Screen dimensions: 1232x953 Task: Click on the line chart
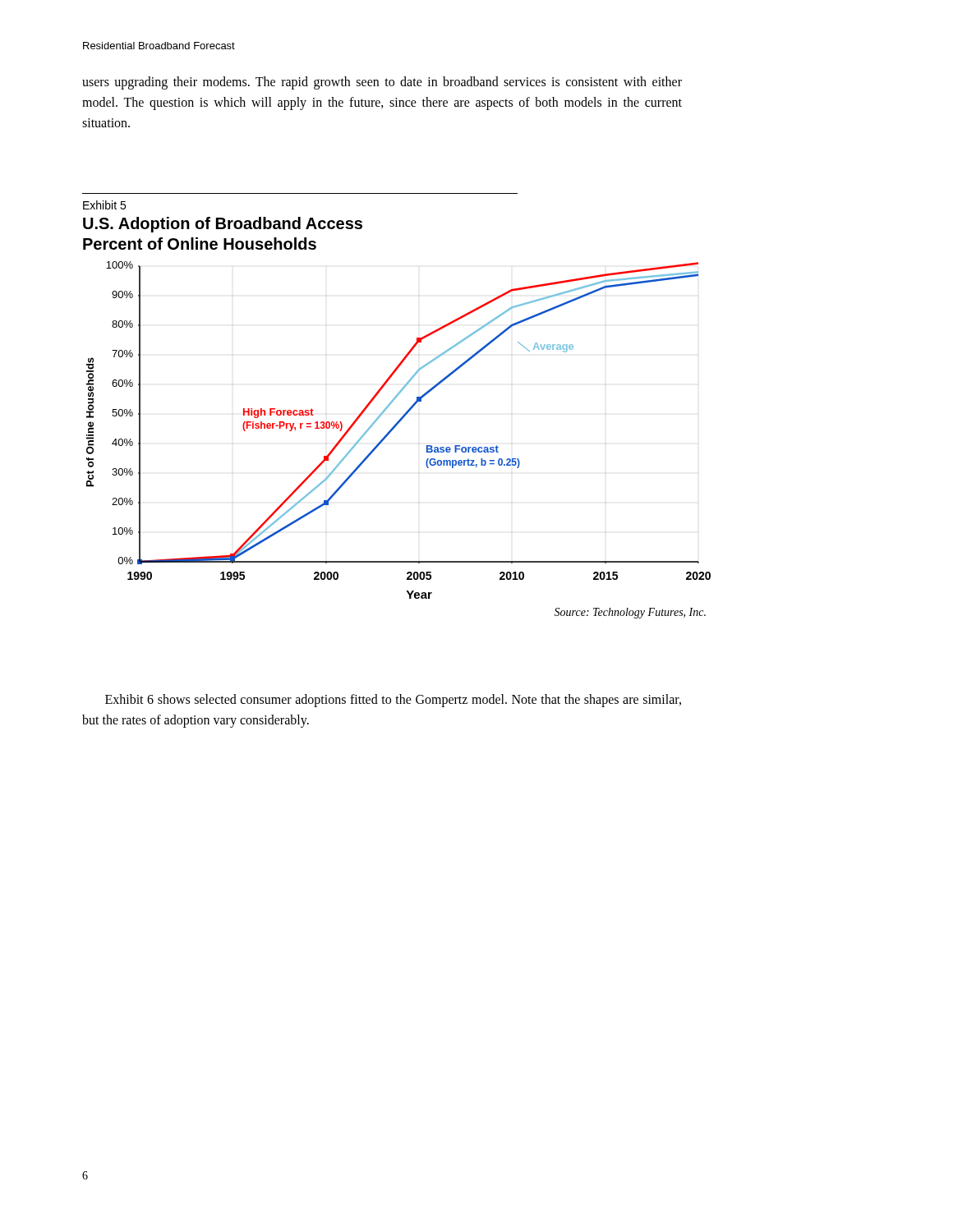pyautogui.click(x=411, y=430)
